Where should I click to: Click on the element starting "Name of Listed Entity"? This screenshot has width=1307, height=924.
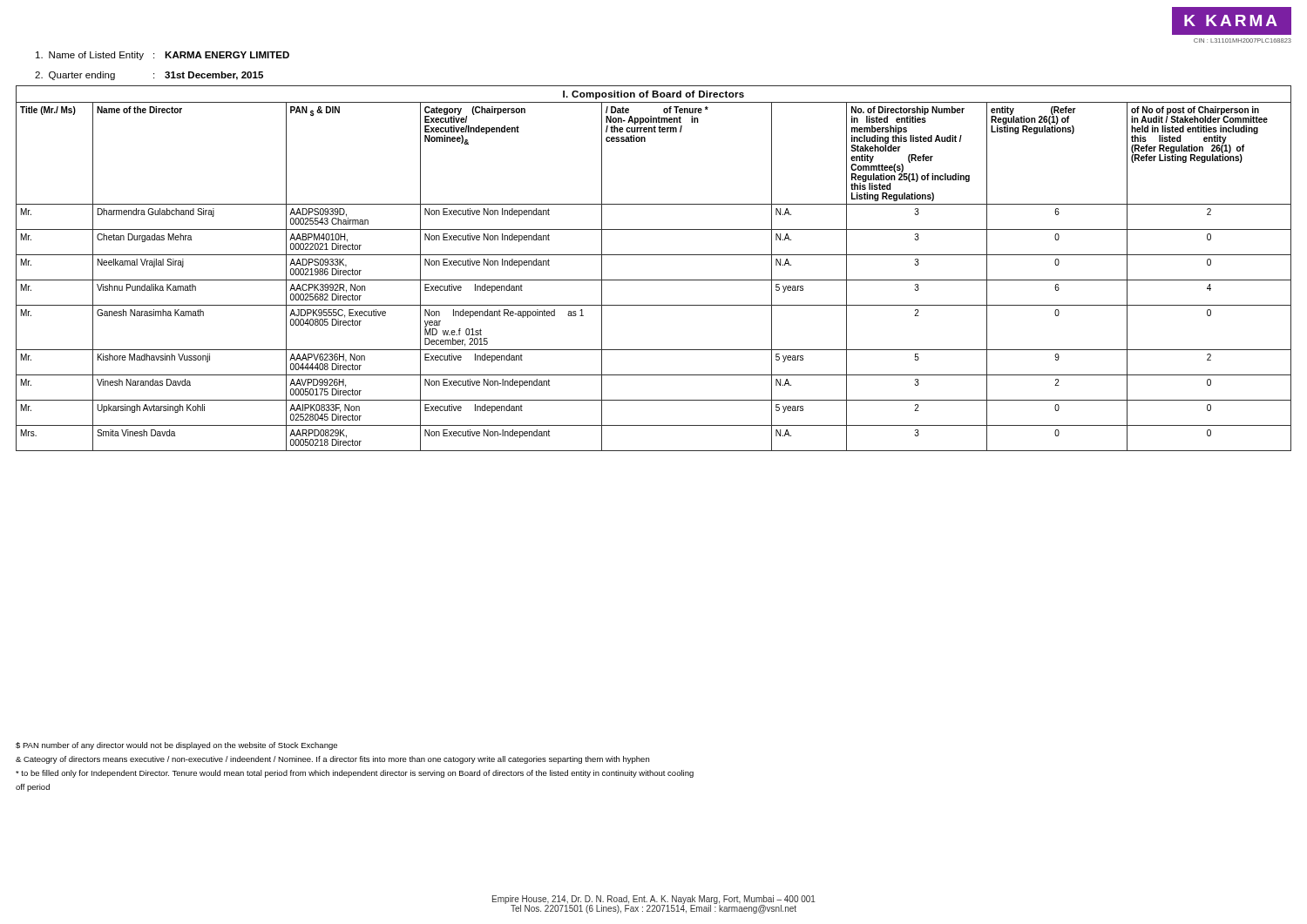(163, 65)
